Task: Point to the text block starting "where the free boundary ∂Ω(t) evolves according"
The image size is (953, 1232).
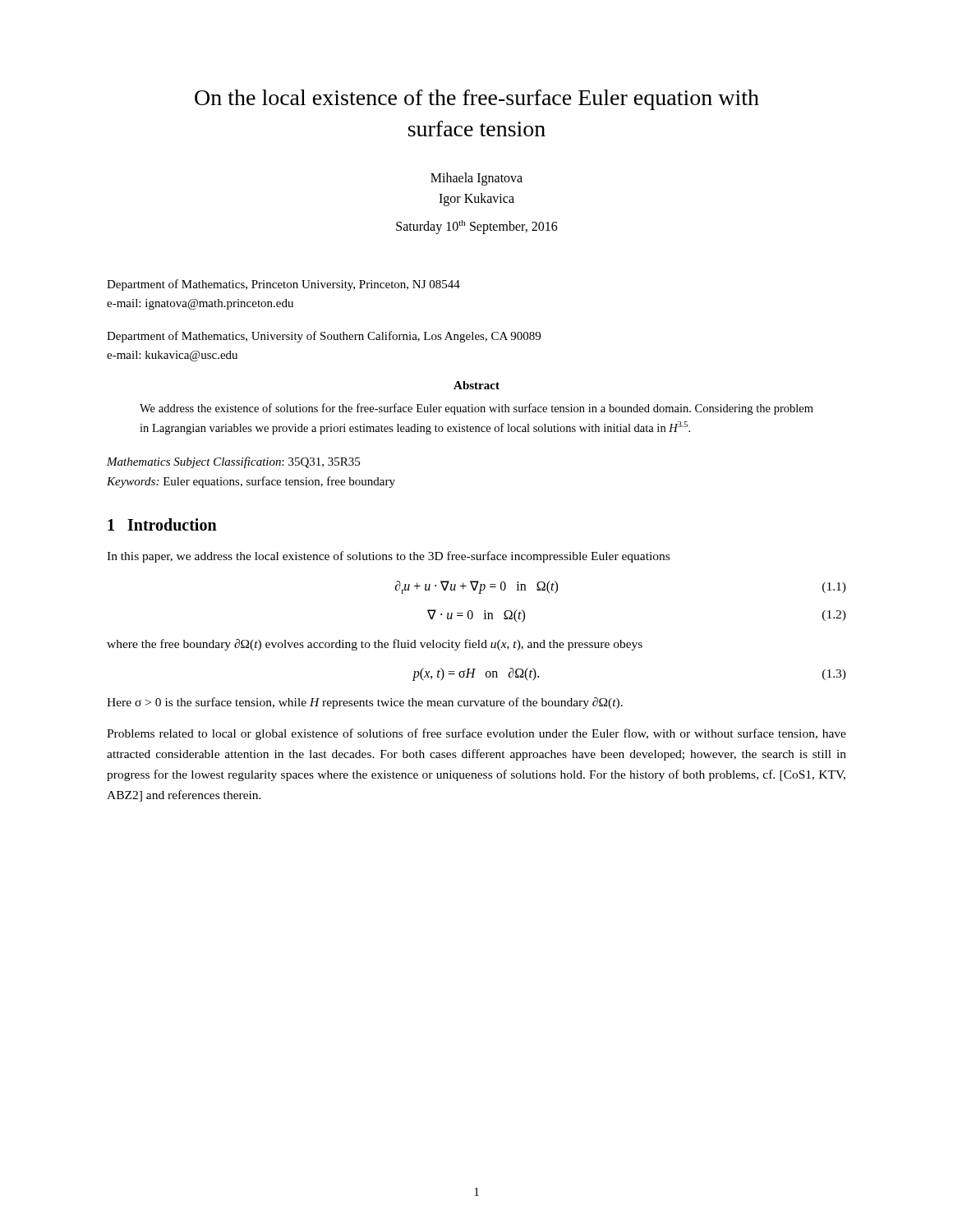Action: [x=375, y=643]
